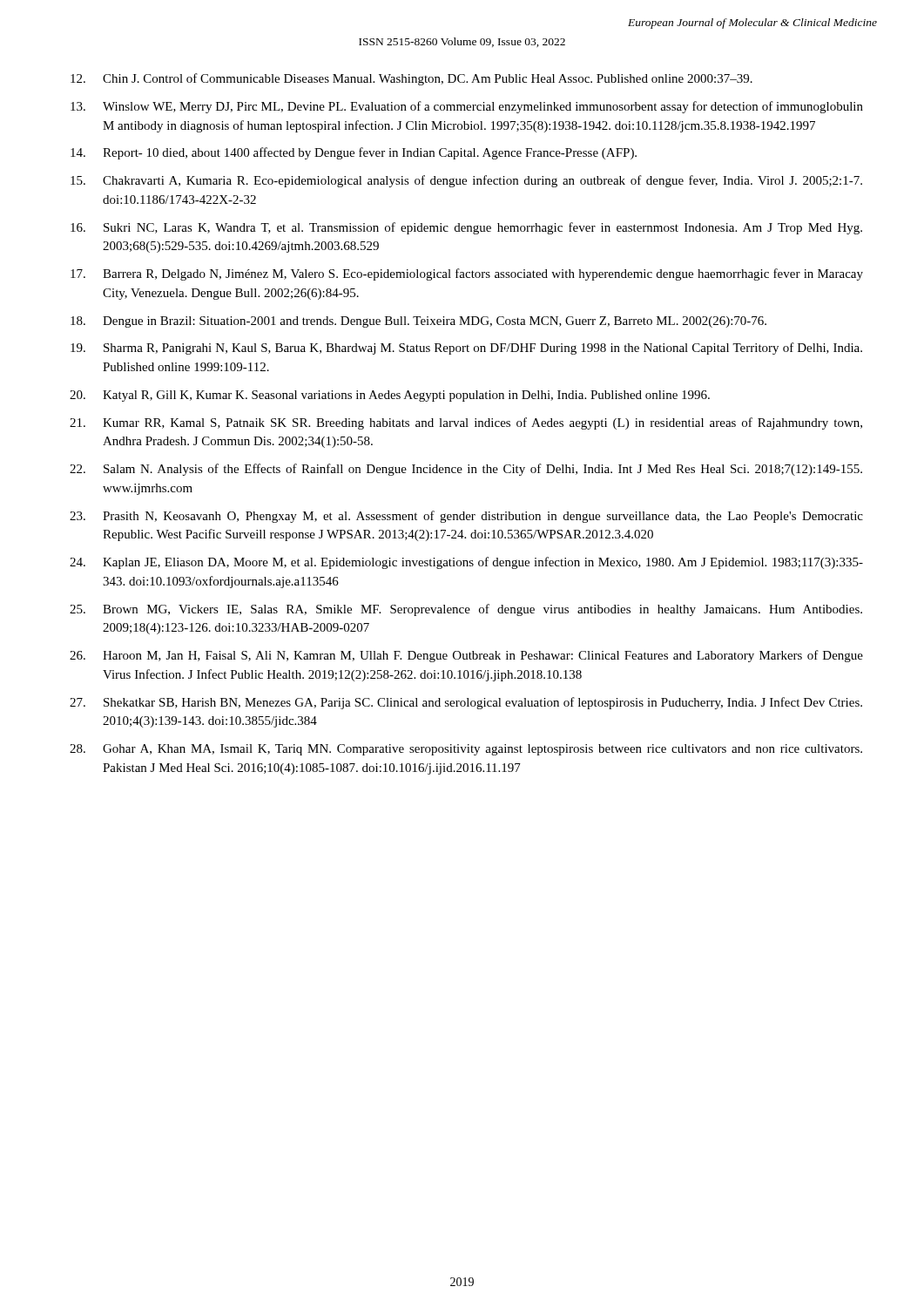Click on the list item that says "23. Prasith N,"

pos(466,526)
